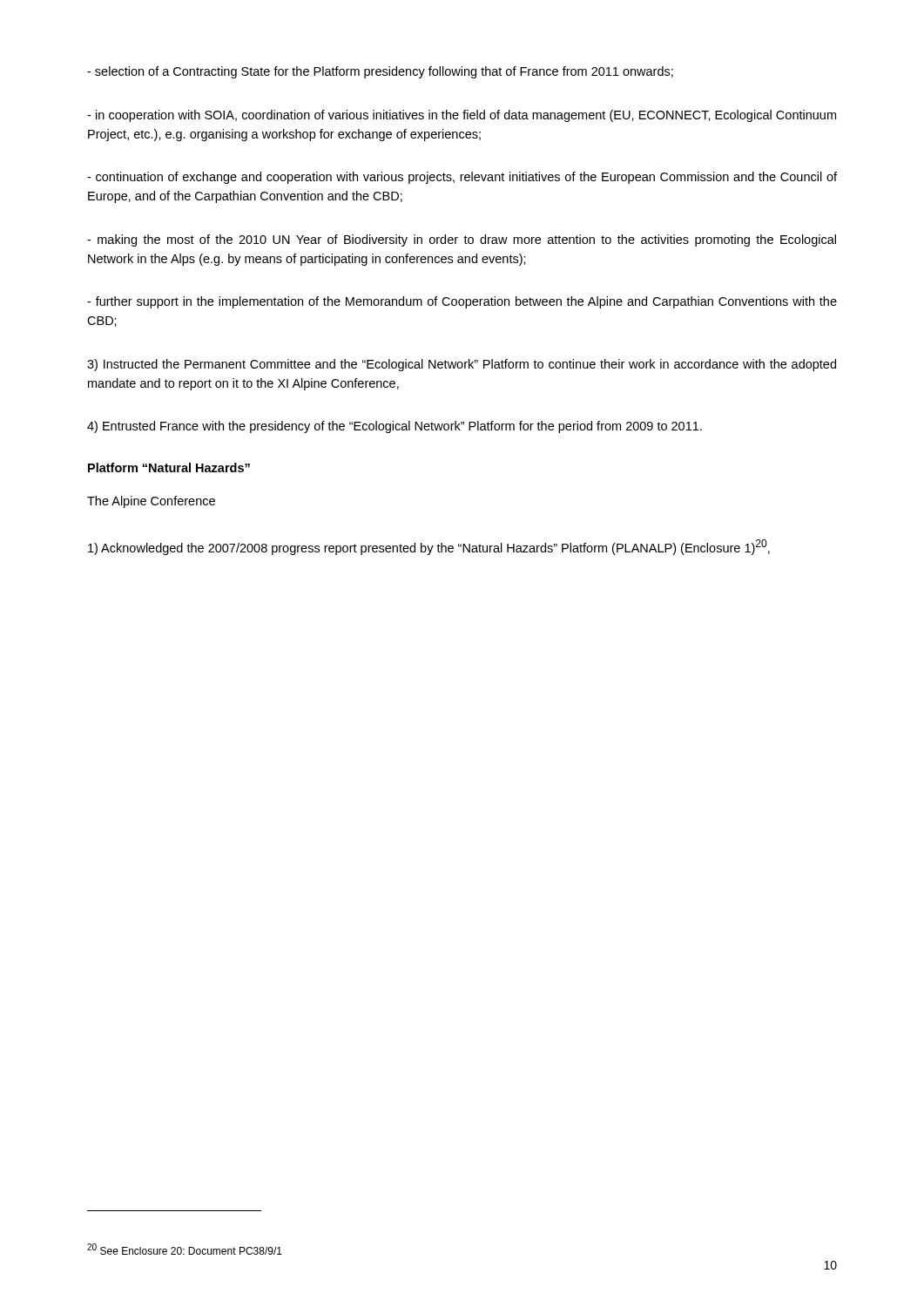Click where it says "The Alpine Conference"
This screenshot has width=924, height=1307.
click(x=151, y=501)
